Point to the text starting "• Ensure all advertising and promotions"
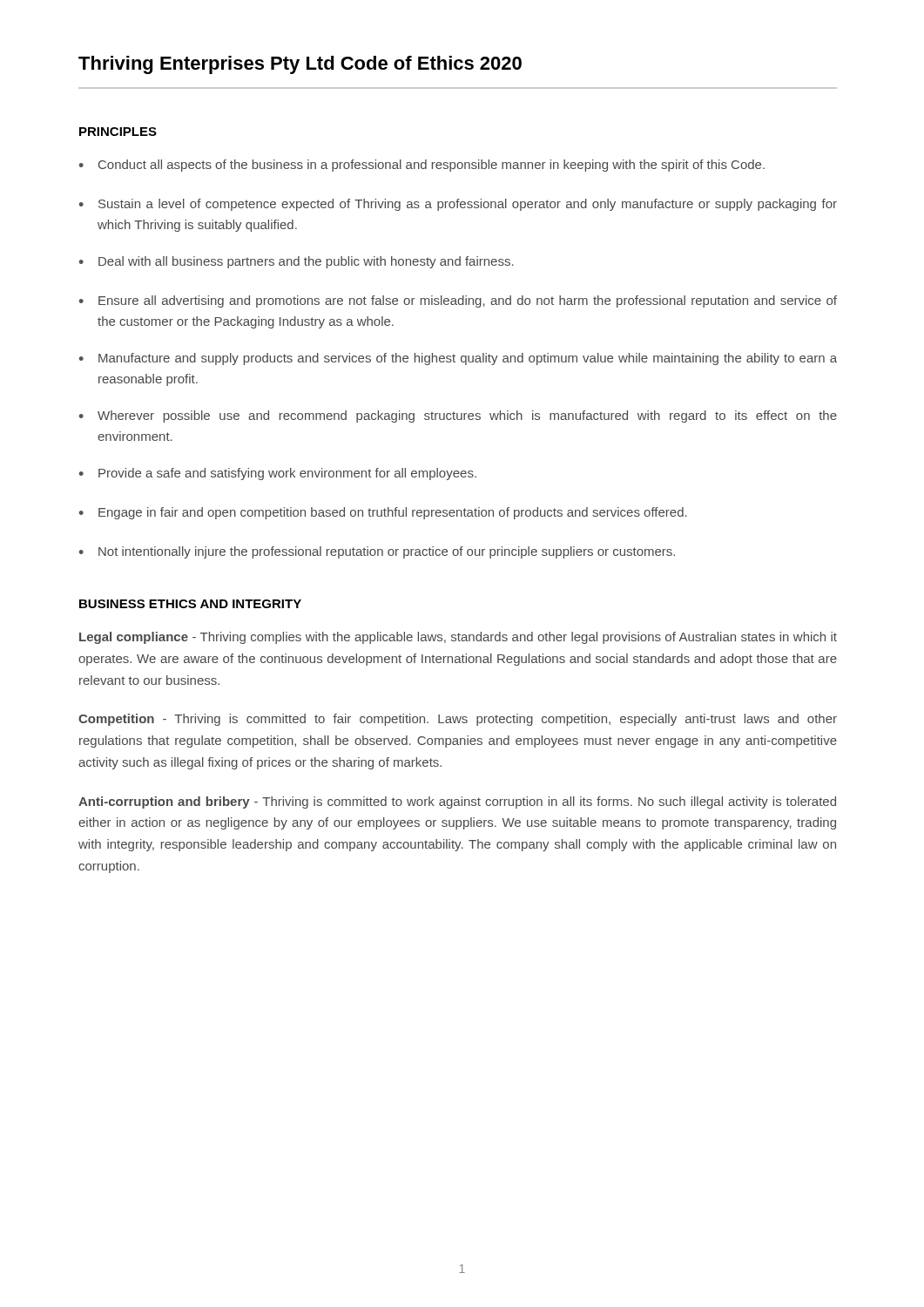This screenshot has height=1307, width=924. pyautogui.click(x=458, y=311)
